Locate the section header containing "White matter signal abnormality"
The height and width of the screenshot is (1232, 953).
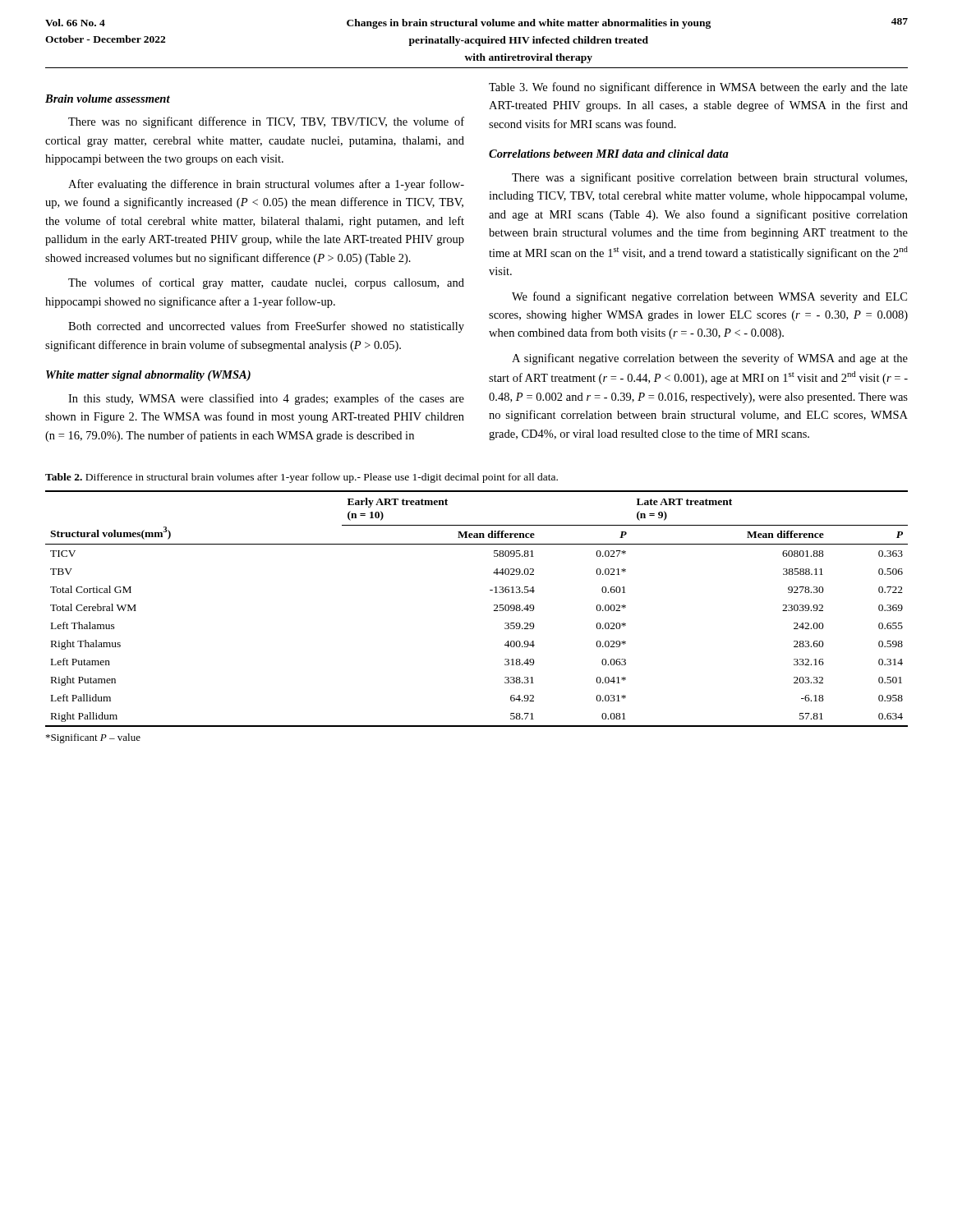pos(148,375)
